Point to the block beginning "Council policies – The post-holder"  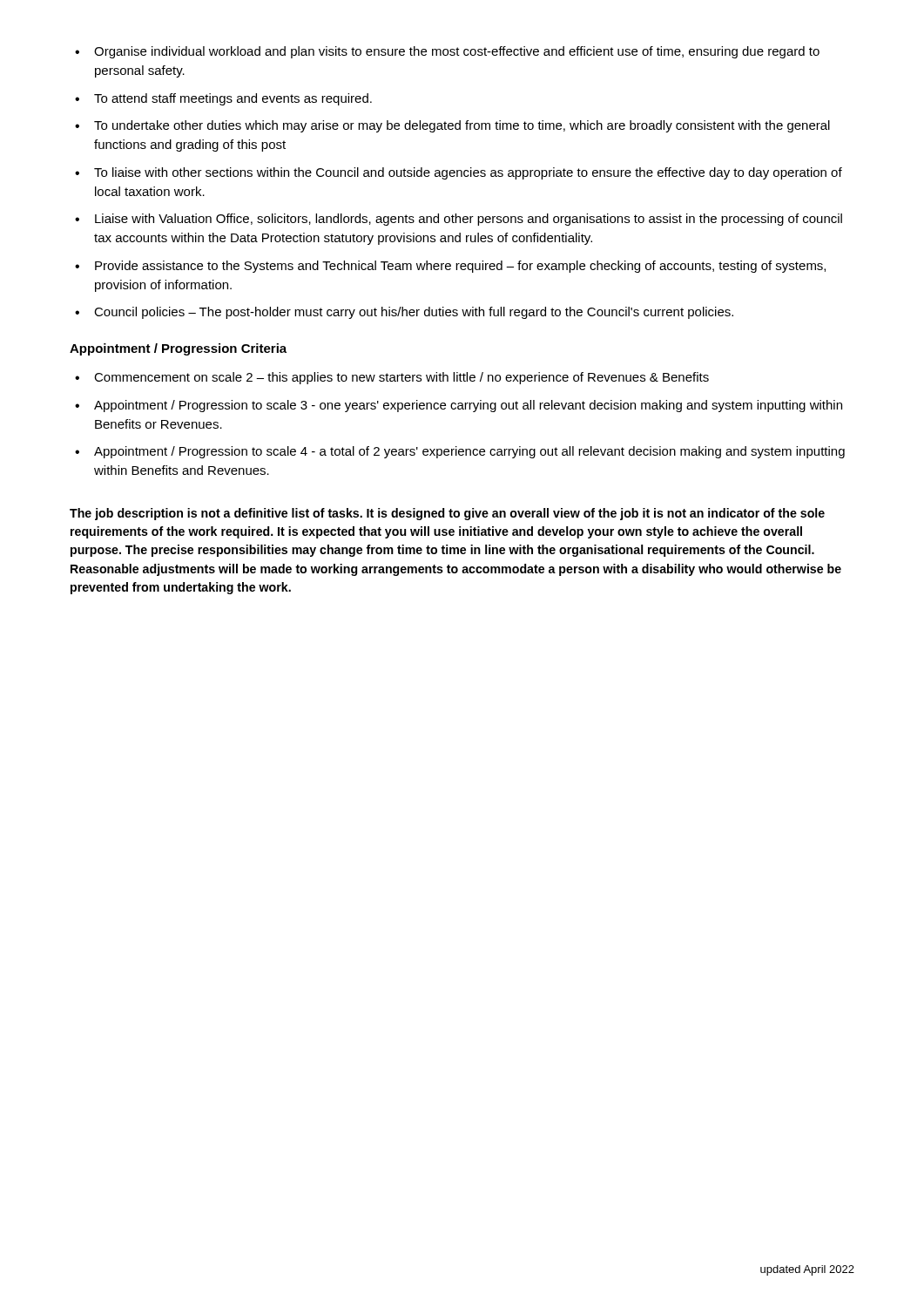click(x=414, y=312)
